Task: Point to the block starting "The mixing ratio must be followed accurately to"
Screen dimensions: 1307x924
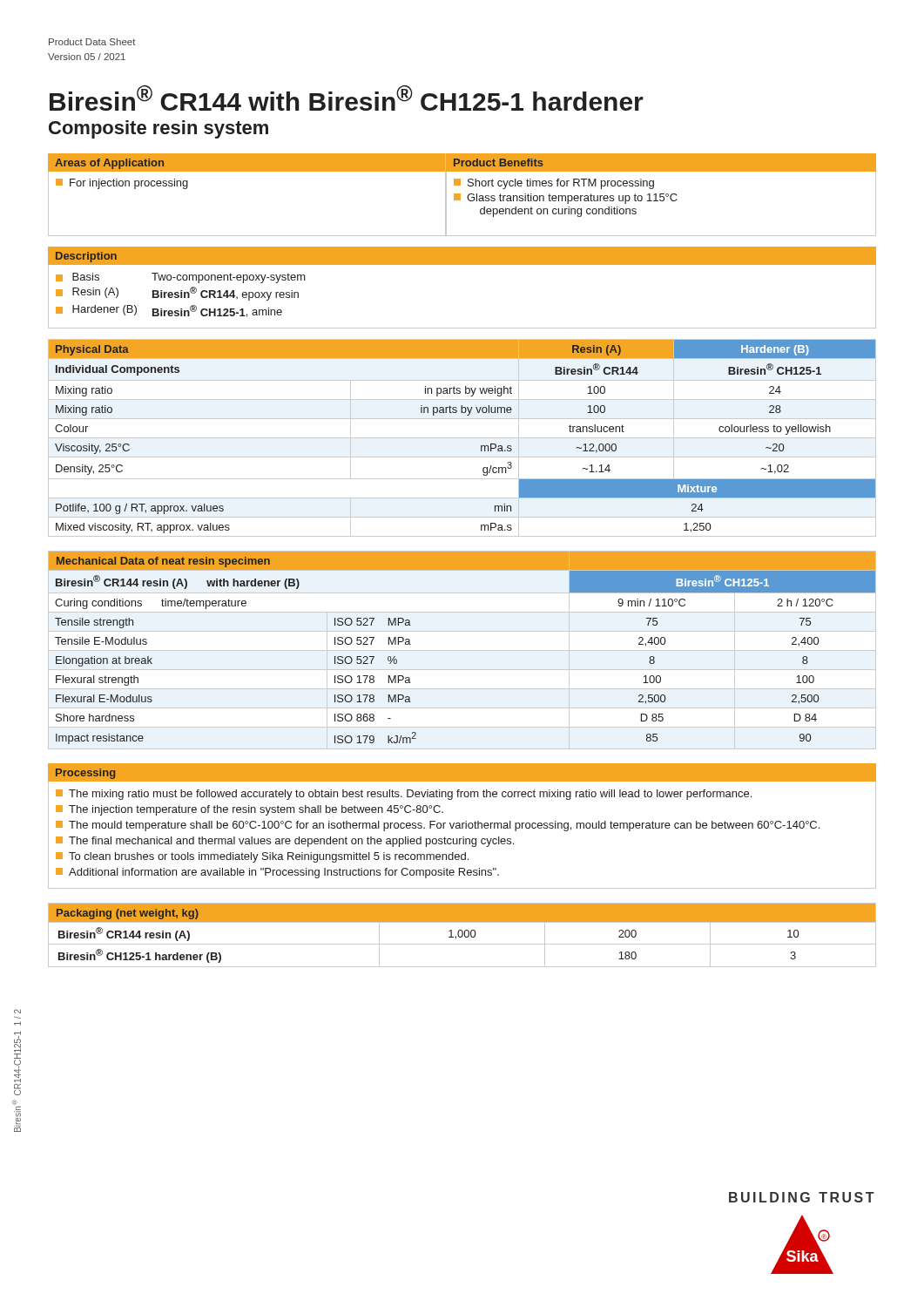Action: [x=404, y=793]
